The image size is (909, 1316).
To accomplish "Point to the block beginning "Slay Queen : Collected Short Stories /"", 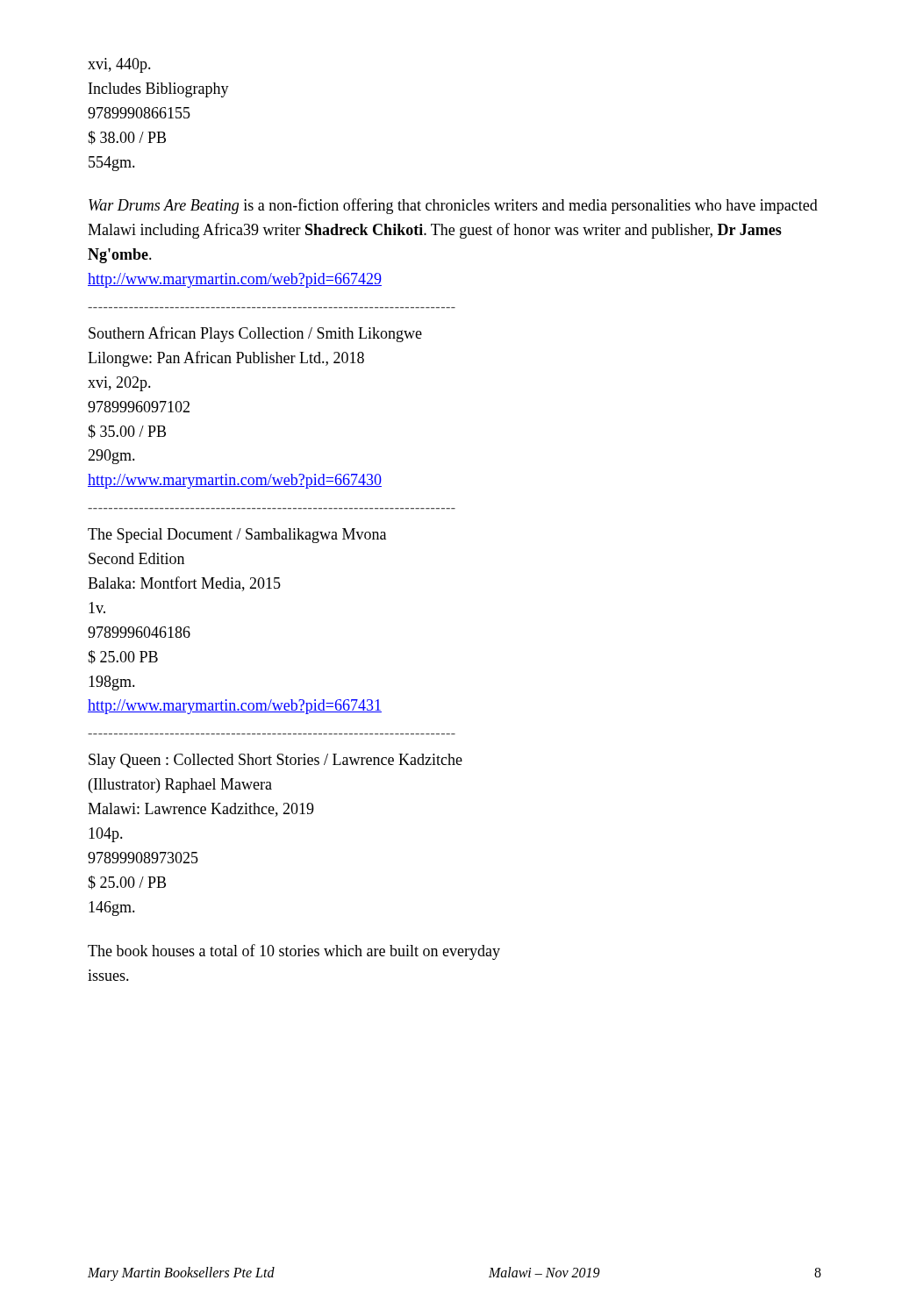I will pos(276,761).
